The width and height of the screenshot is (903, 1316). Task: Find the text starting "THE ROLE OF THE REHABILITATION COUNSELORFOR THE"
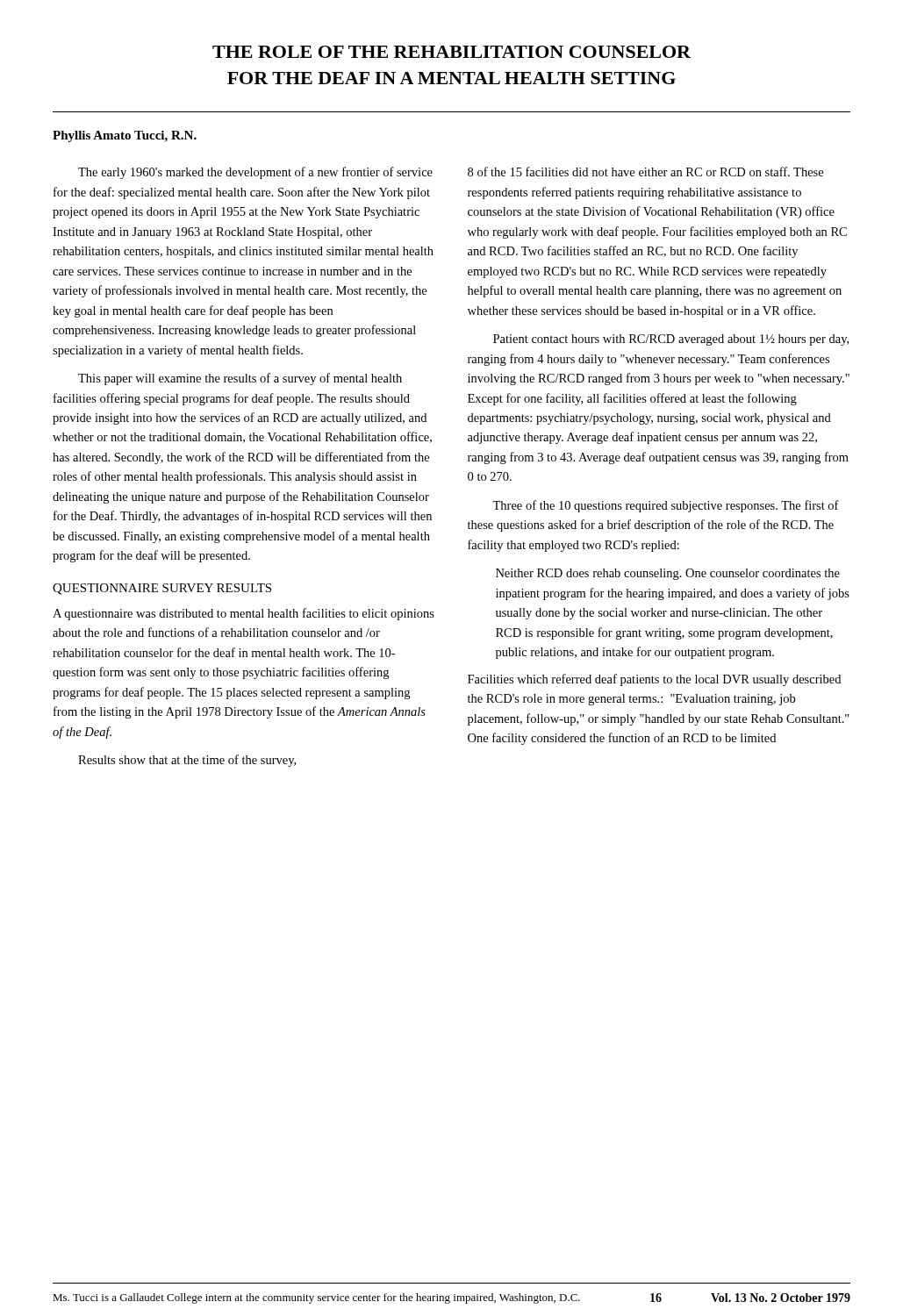(x=452, y=65)
